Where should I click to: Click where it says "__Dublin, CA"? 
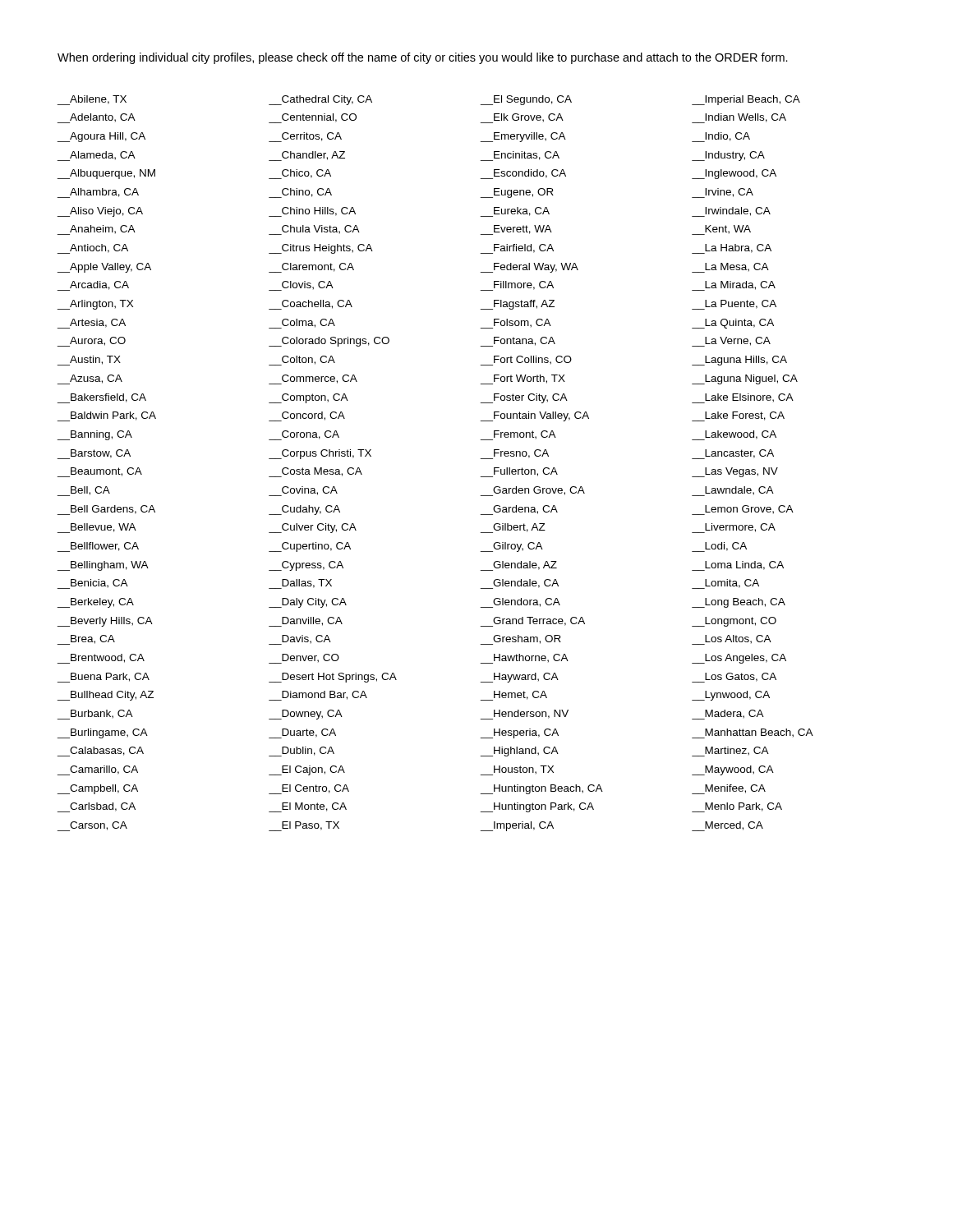tap(302, 751)
